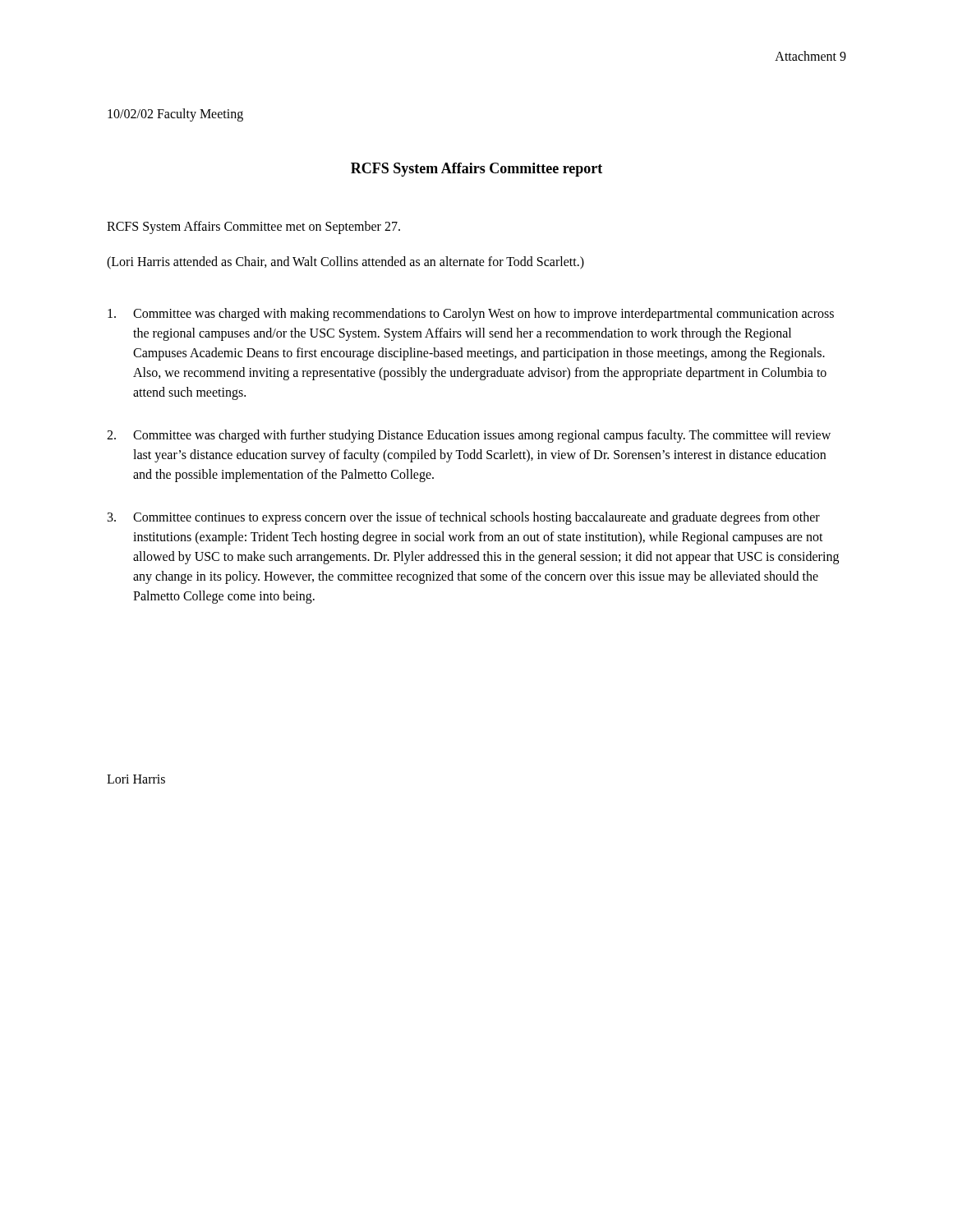Click where it says "Lori Harris"
The height and width of the screenshot is (1232, 953).
pos(136,779)
